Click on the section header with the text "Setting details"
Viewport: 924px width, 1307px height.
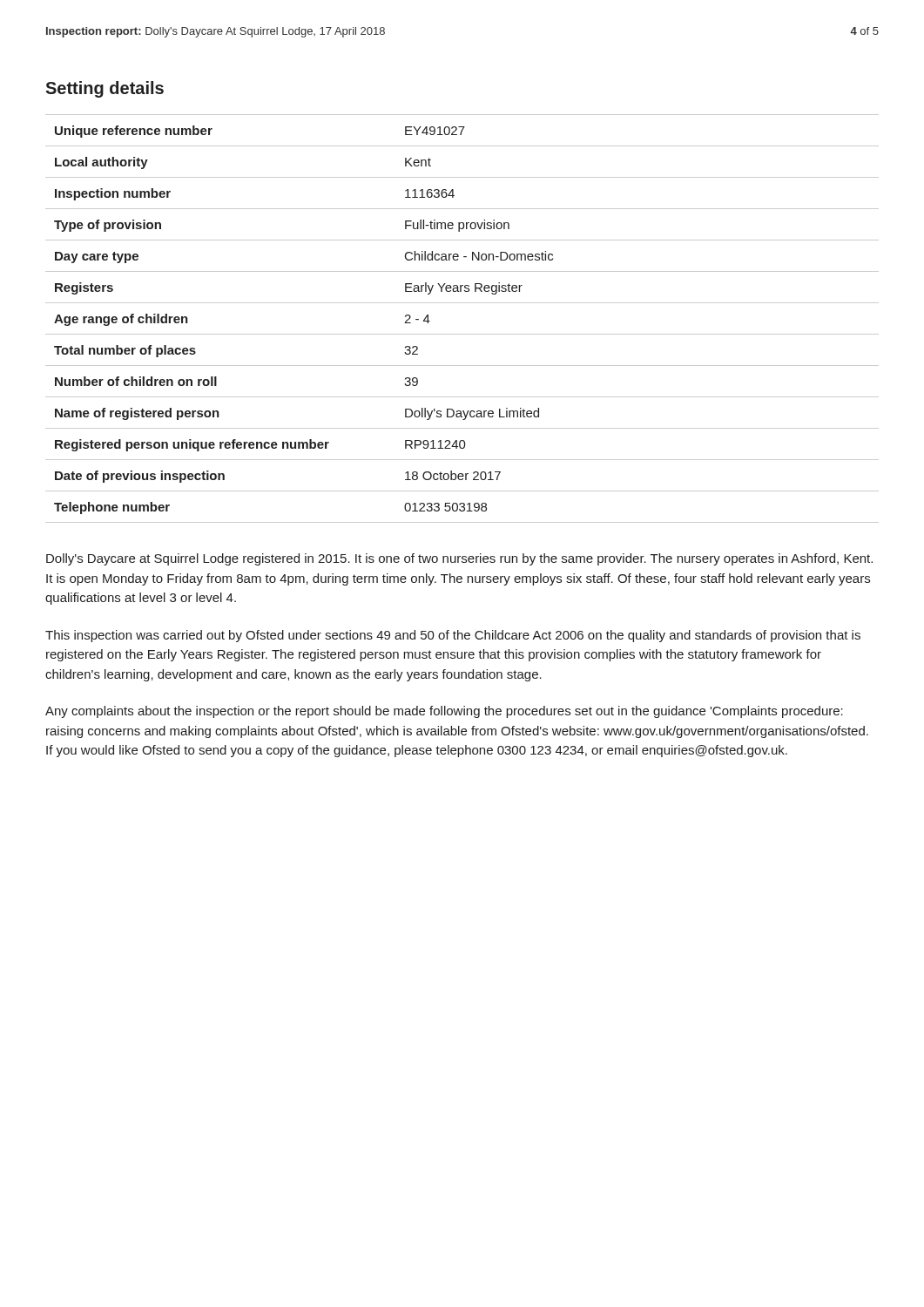click(x=105, y=88)
